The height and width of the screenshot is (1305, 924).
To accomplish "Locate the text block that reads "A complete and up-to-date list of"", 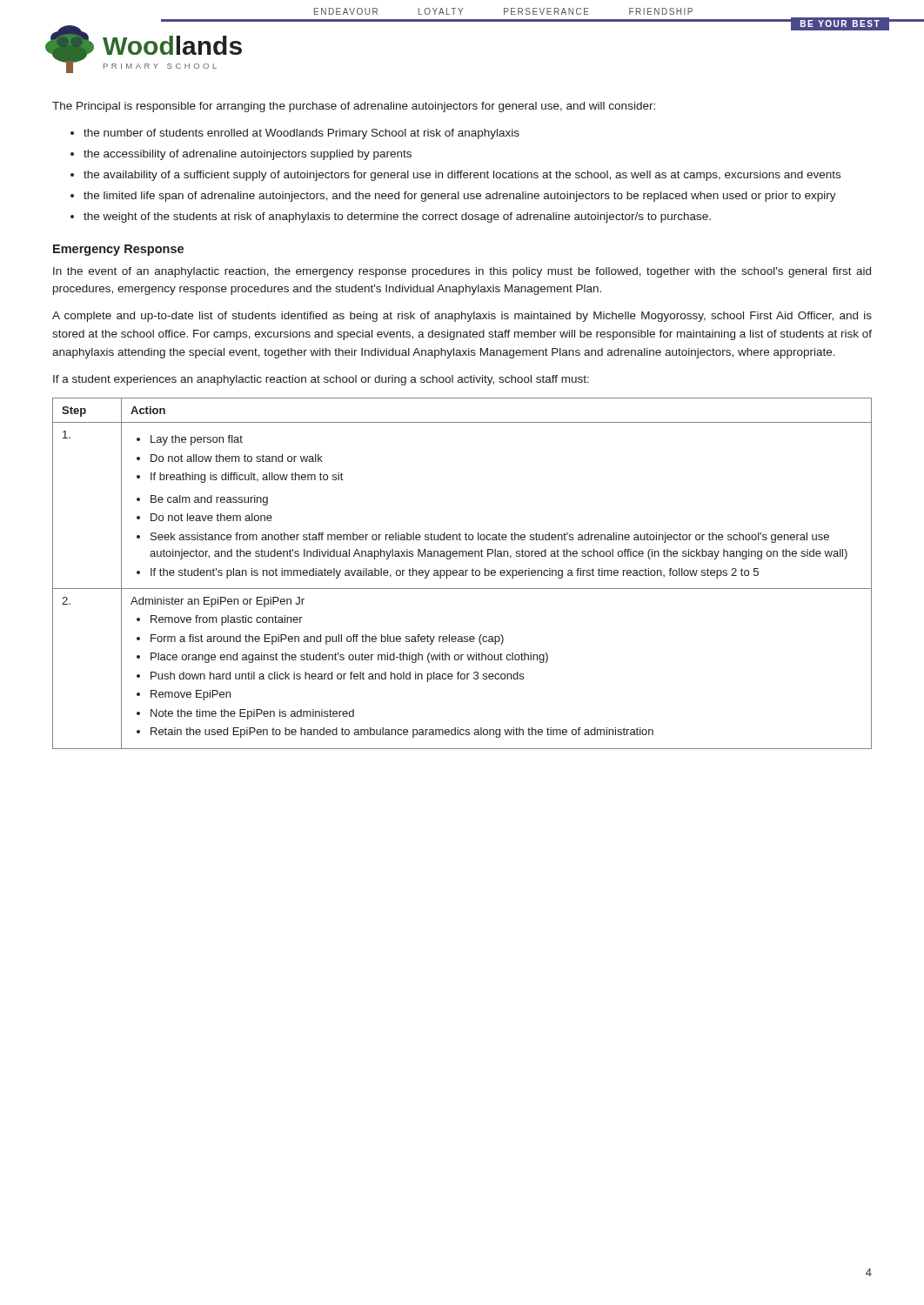I will (x=462, y=334).
